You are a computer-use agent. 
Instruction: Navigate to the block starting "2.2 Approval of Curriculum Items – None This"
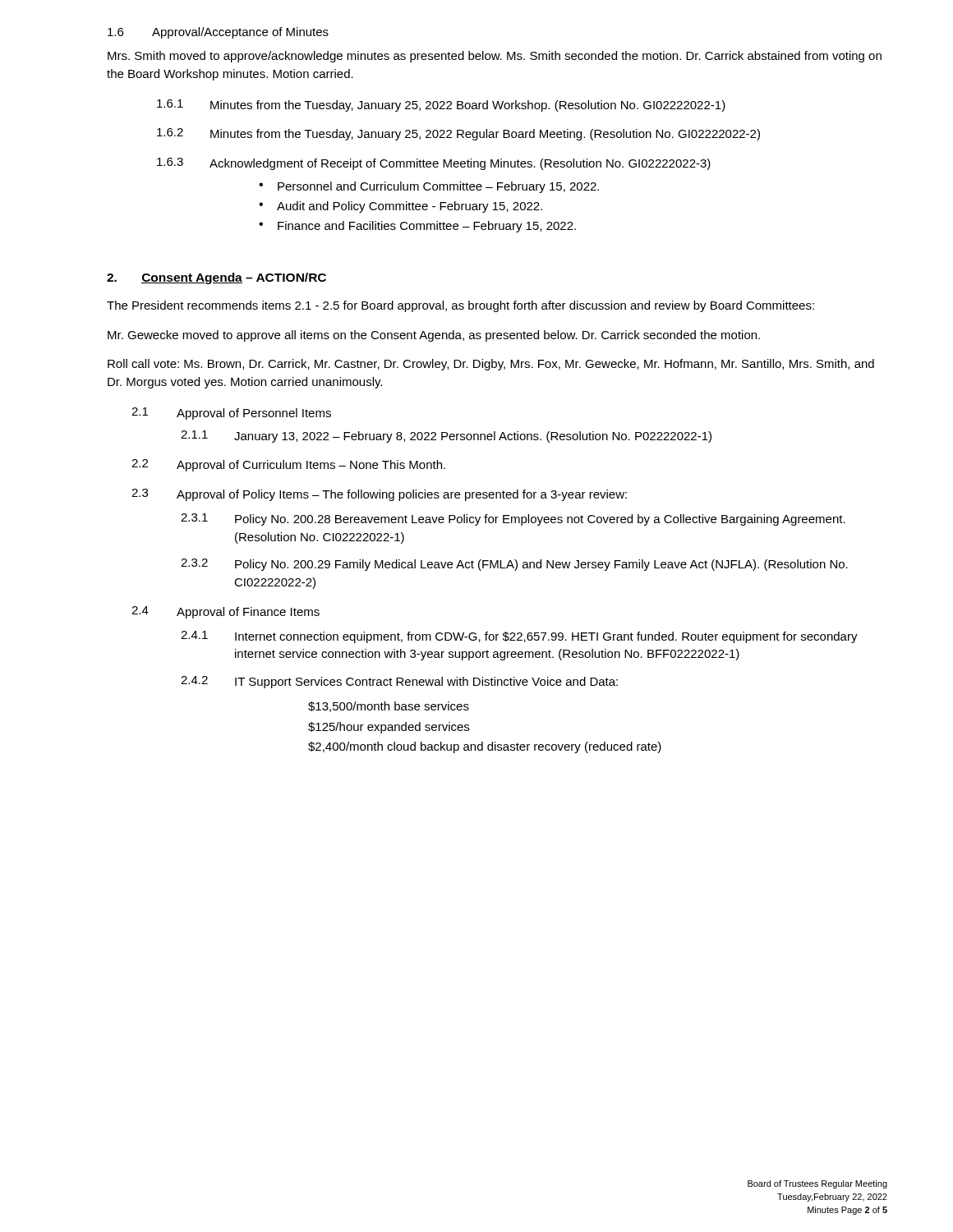click(x=288, y=465)
